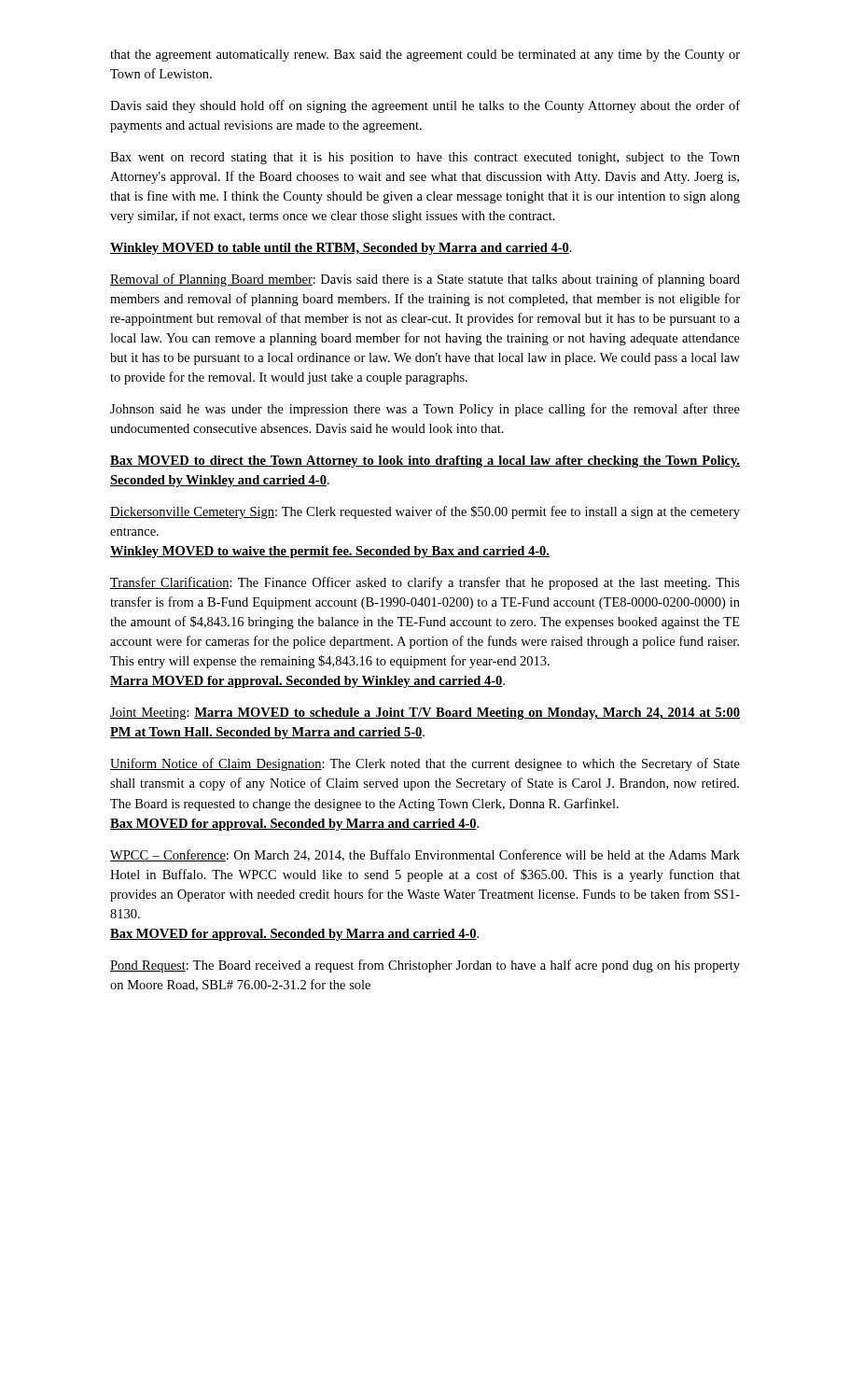Where is the passage that starts "that the agreement"?
Screen dimensions: 1400x850
[x=425, y=64]
